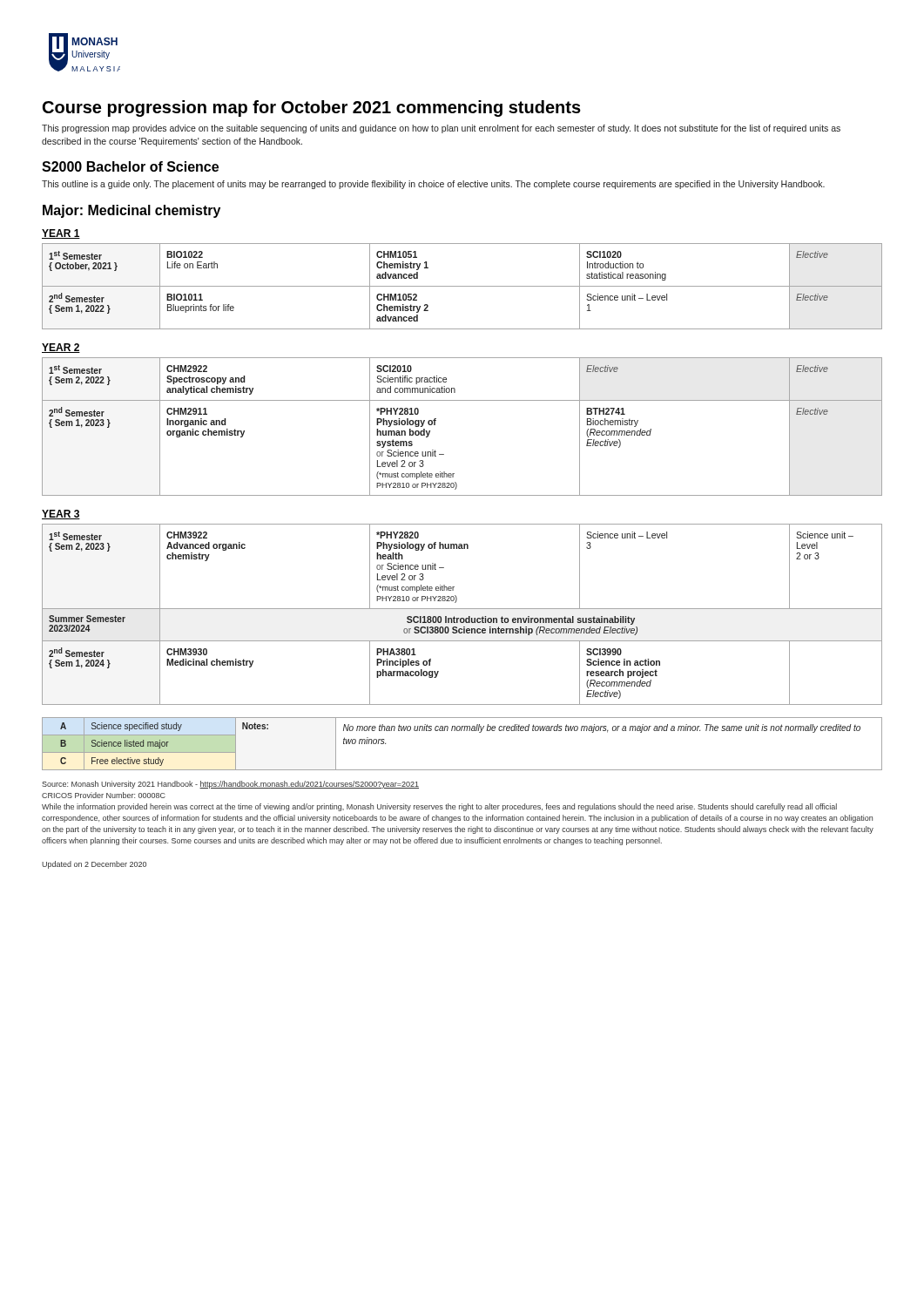924x1307 pixels.
Task: Select the table that reads "Science listed major"
Action: [462, 744]
